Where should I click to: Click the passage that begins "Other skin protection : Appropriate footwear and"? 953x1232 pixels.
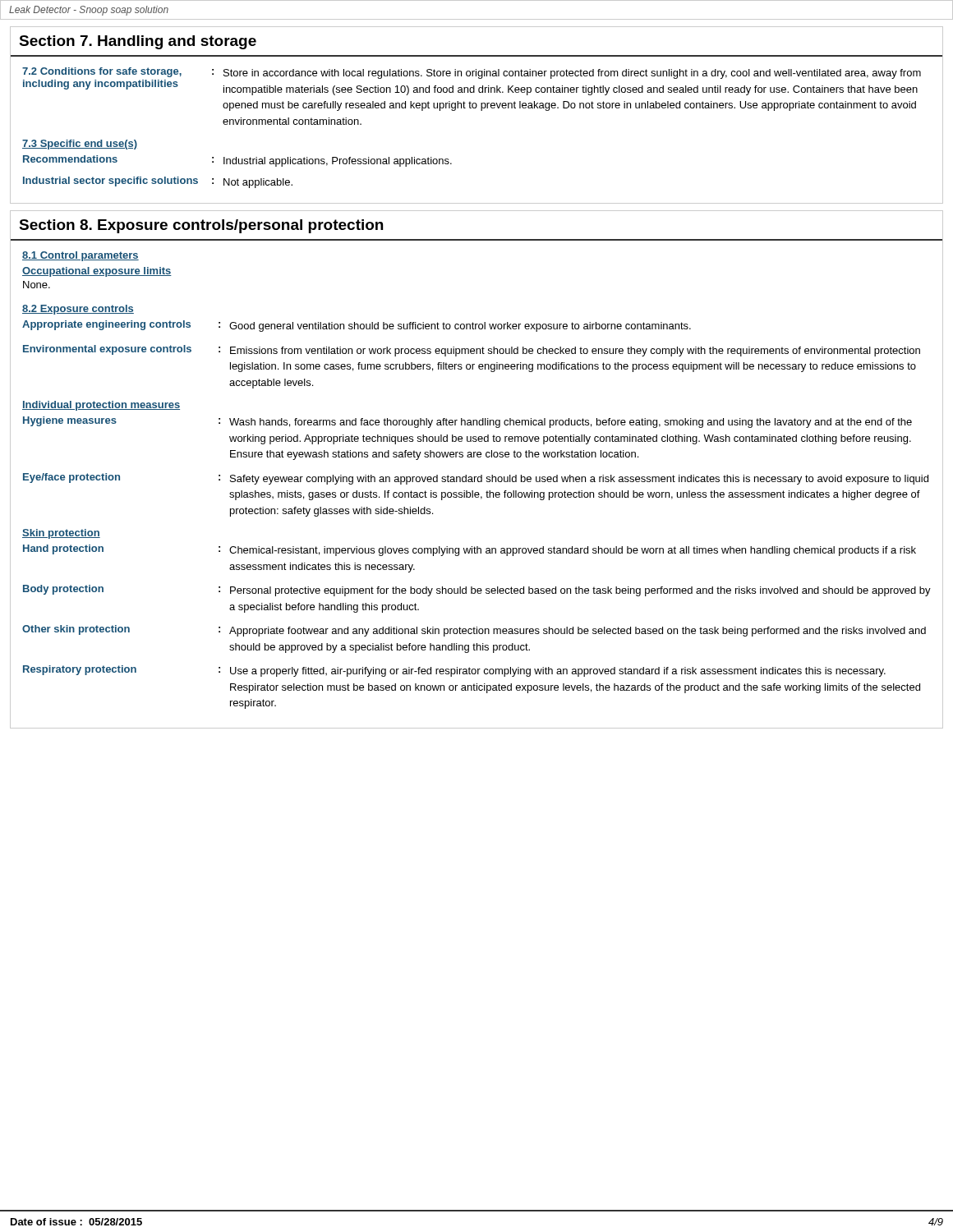coord(476,639)
